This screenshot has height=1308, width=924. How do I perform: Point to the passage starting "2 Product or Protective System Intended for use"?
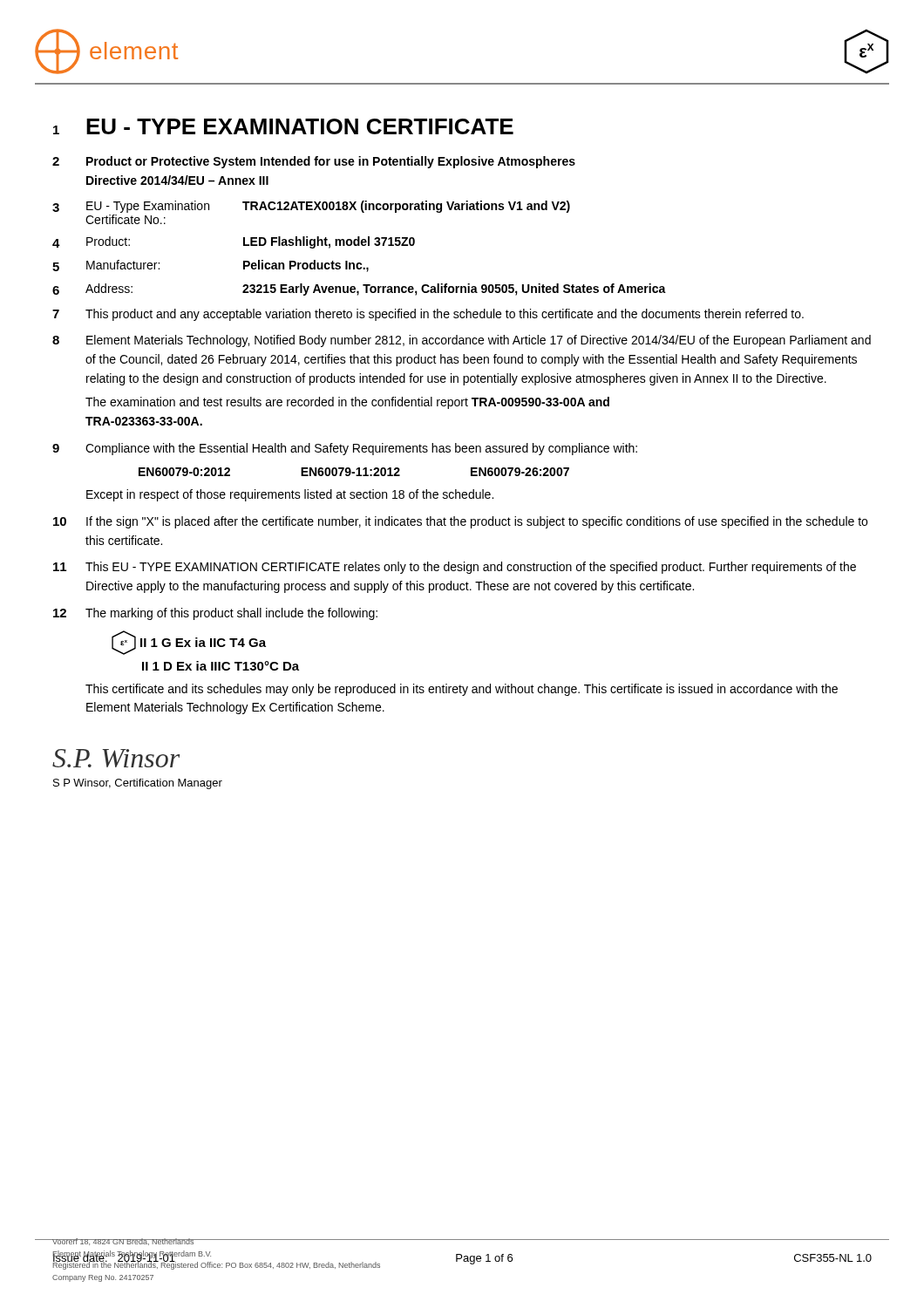point(462,172)
